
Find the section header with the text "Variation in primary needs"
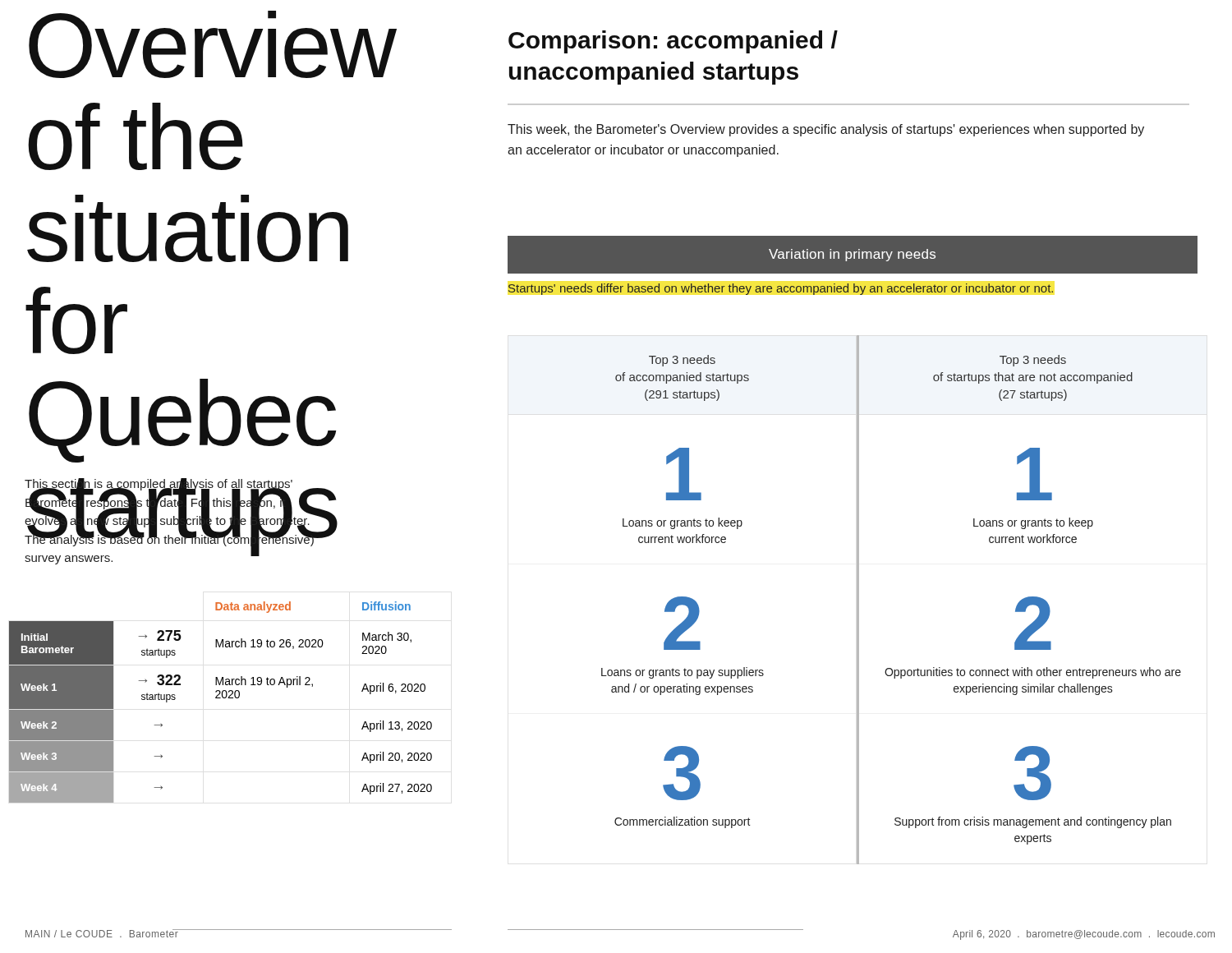coord(853,254)
